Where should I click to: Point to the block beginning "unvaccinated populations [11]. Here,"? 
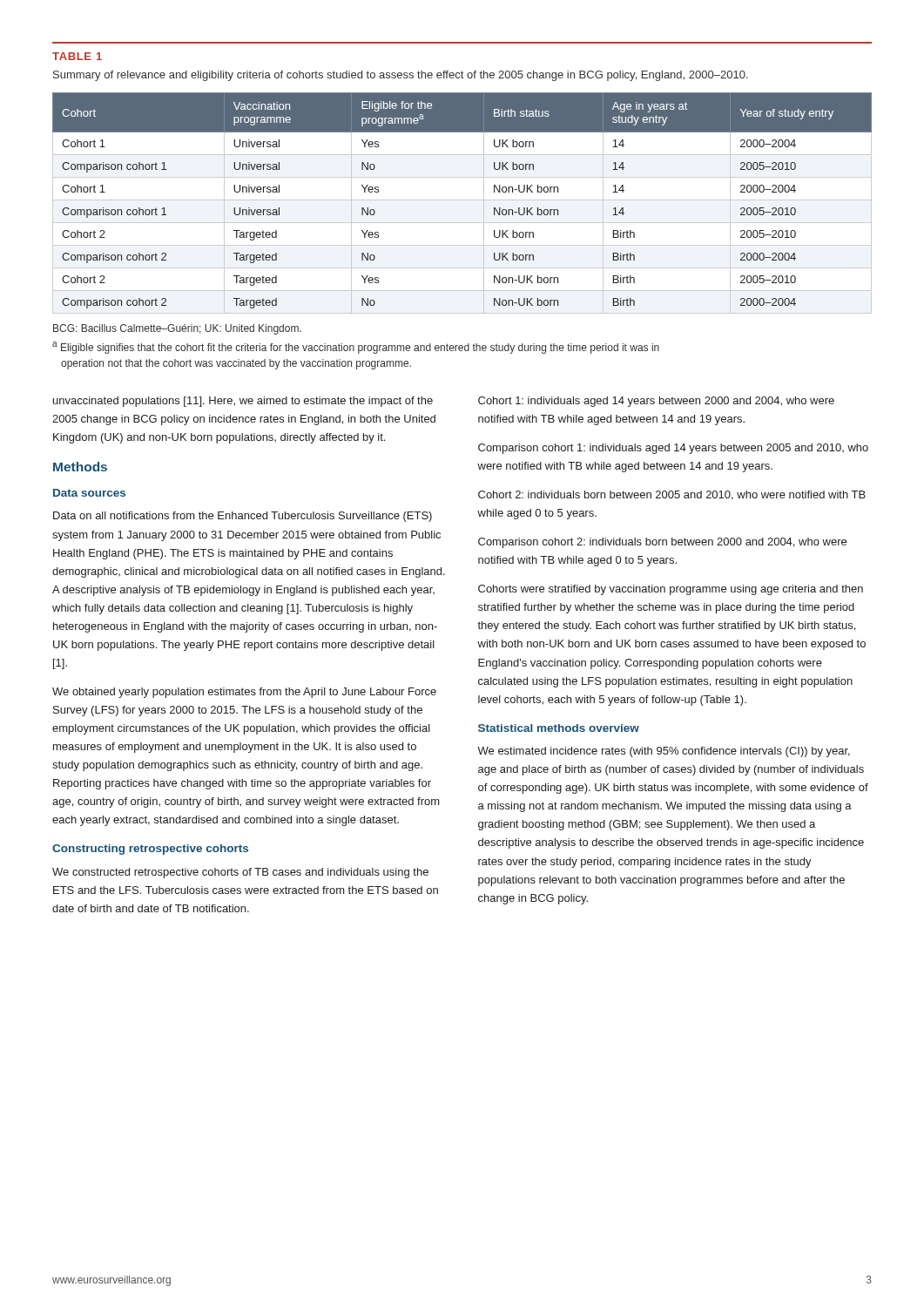coord(244,419)
